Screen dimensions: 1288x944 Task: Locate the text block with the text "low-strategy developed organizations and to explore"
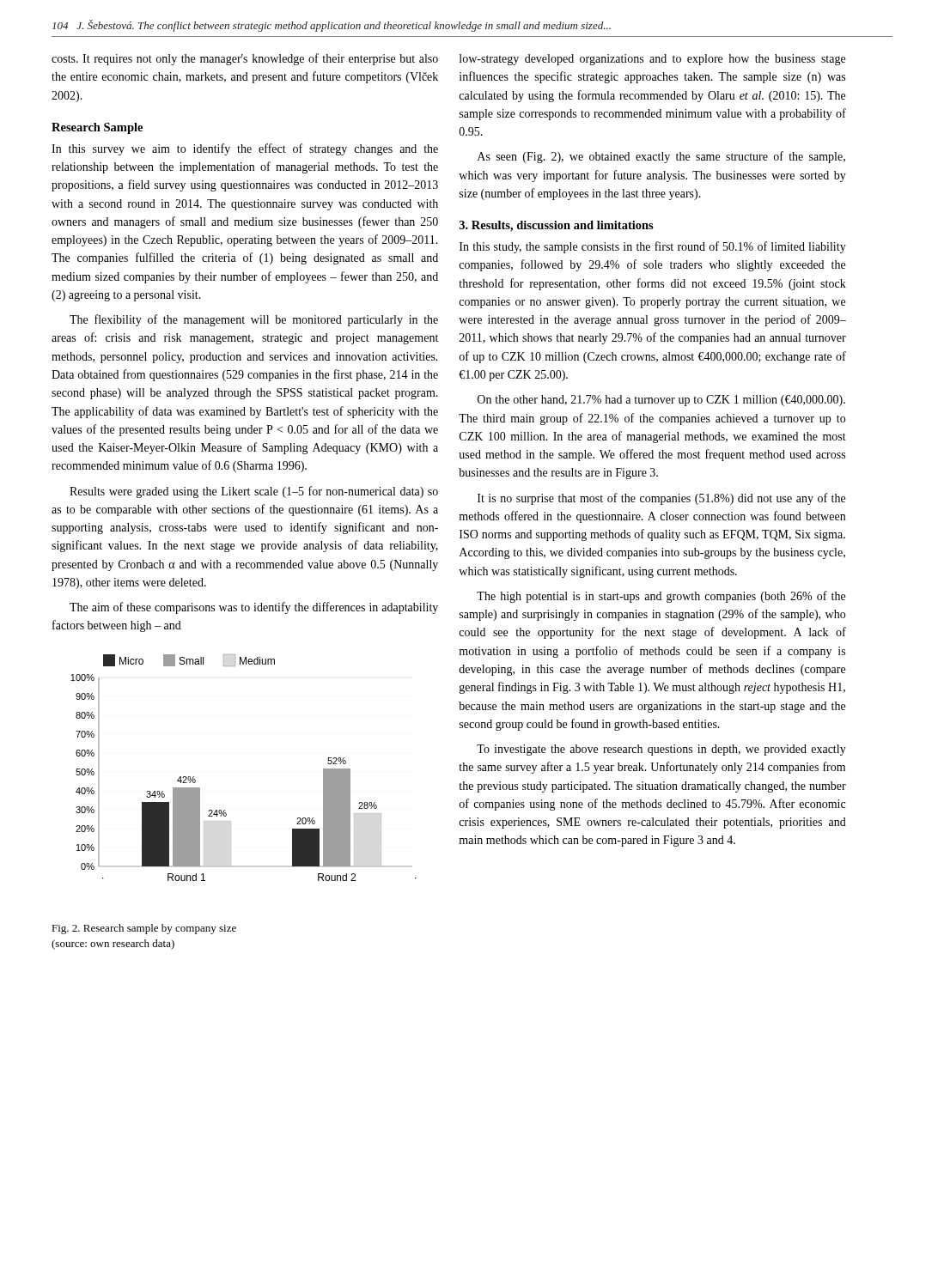pos(652,95)
